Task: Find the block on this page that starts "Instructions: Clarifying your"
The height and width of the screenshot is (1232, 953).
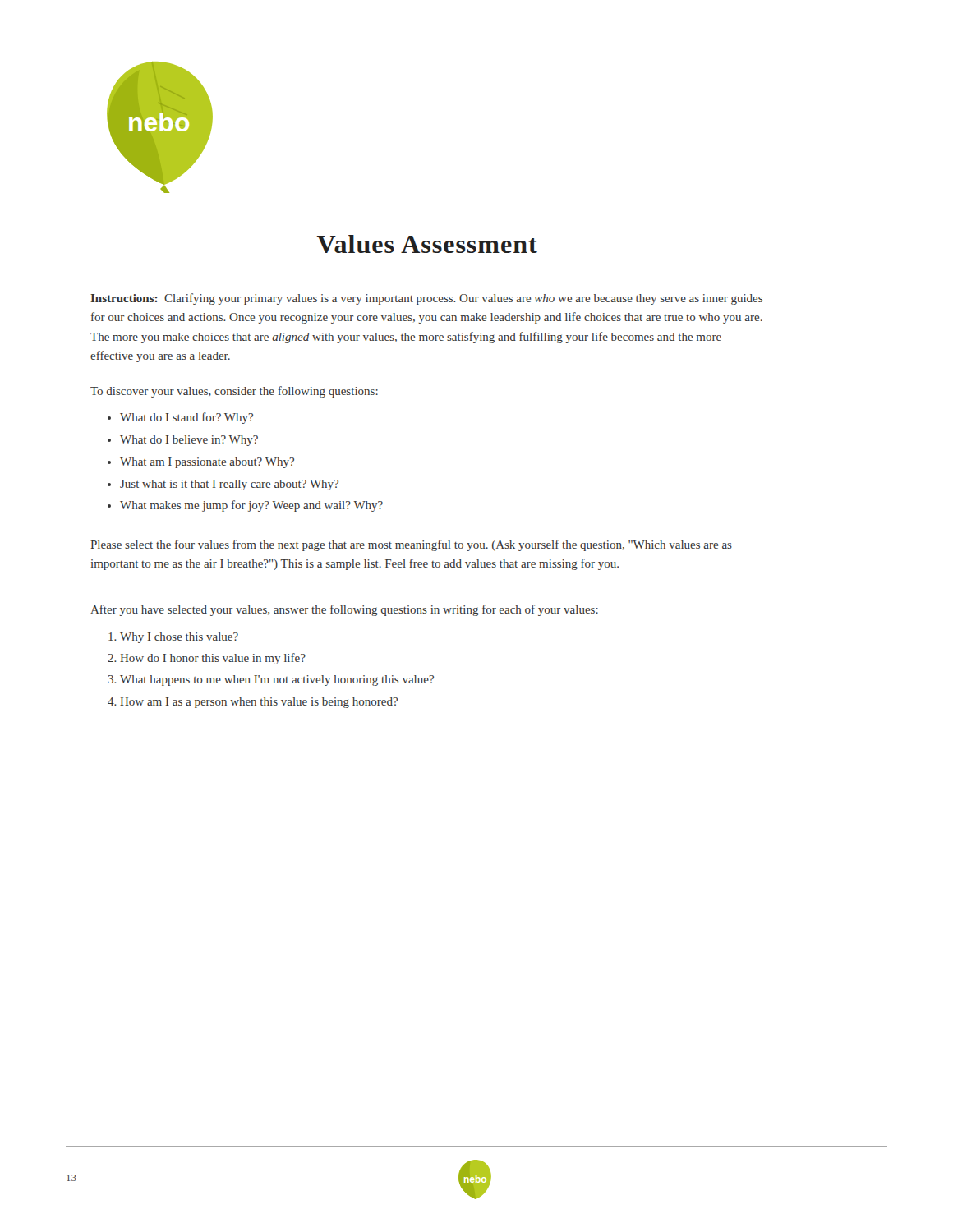Action: [x=427, y=327]
